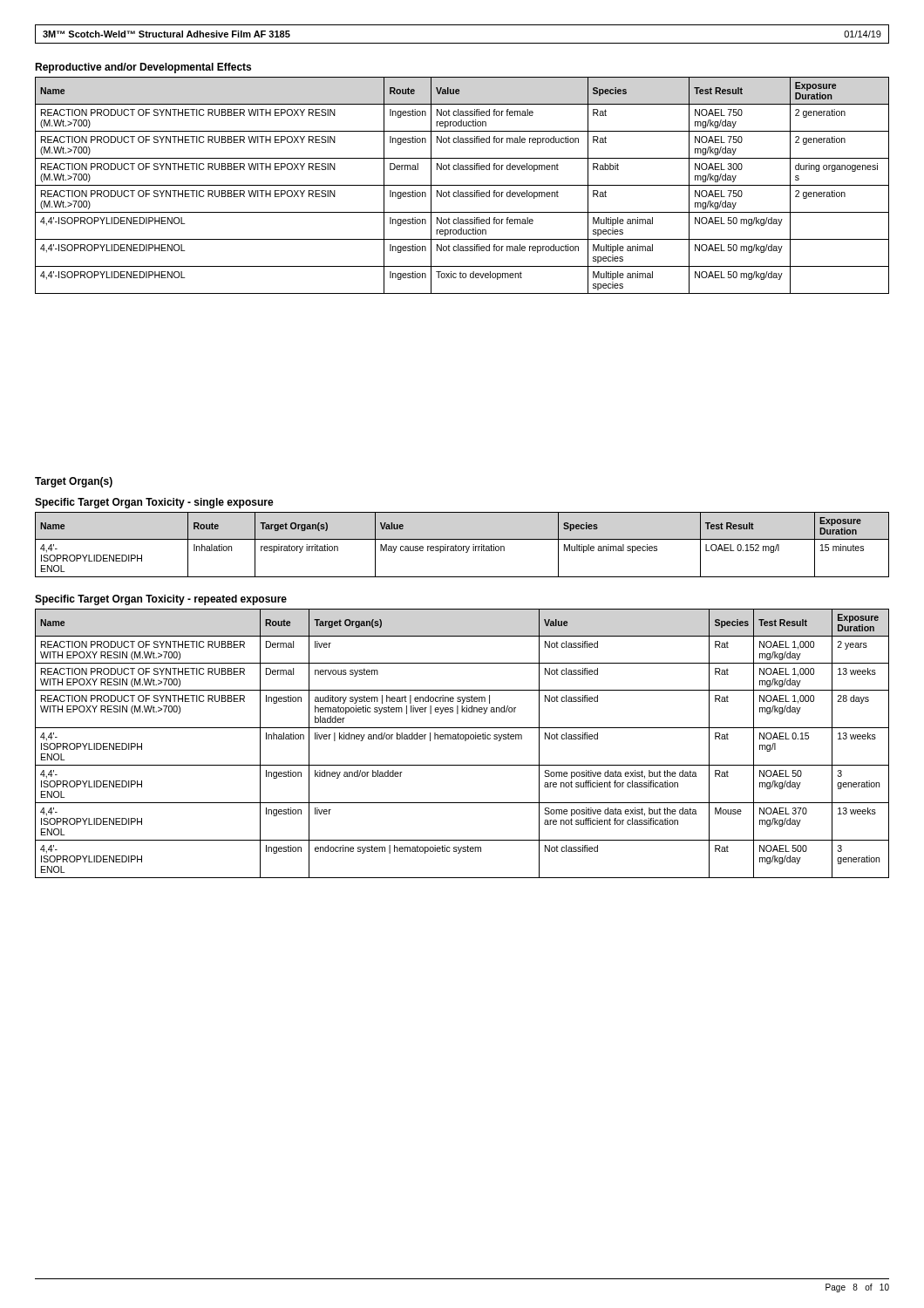Select the table that reads "May cause respiratory irritation"
This screenshot has width=924, height=1308.
pos(462,545)
